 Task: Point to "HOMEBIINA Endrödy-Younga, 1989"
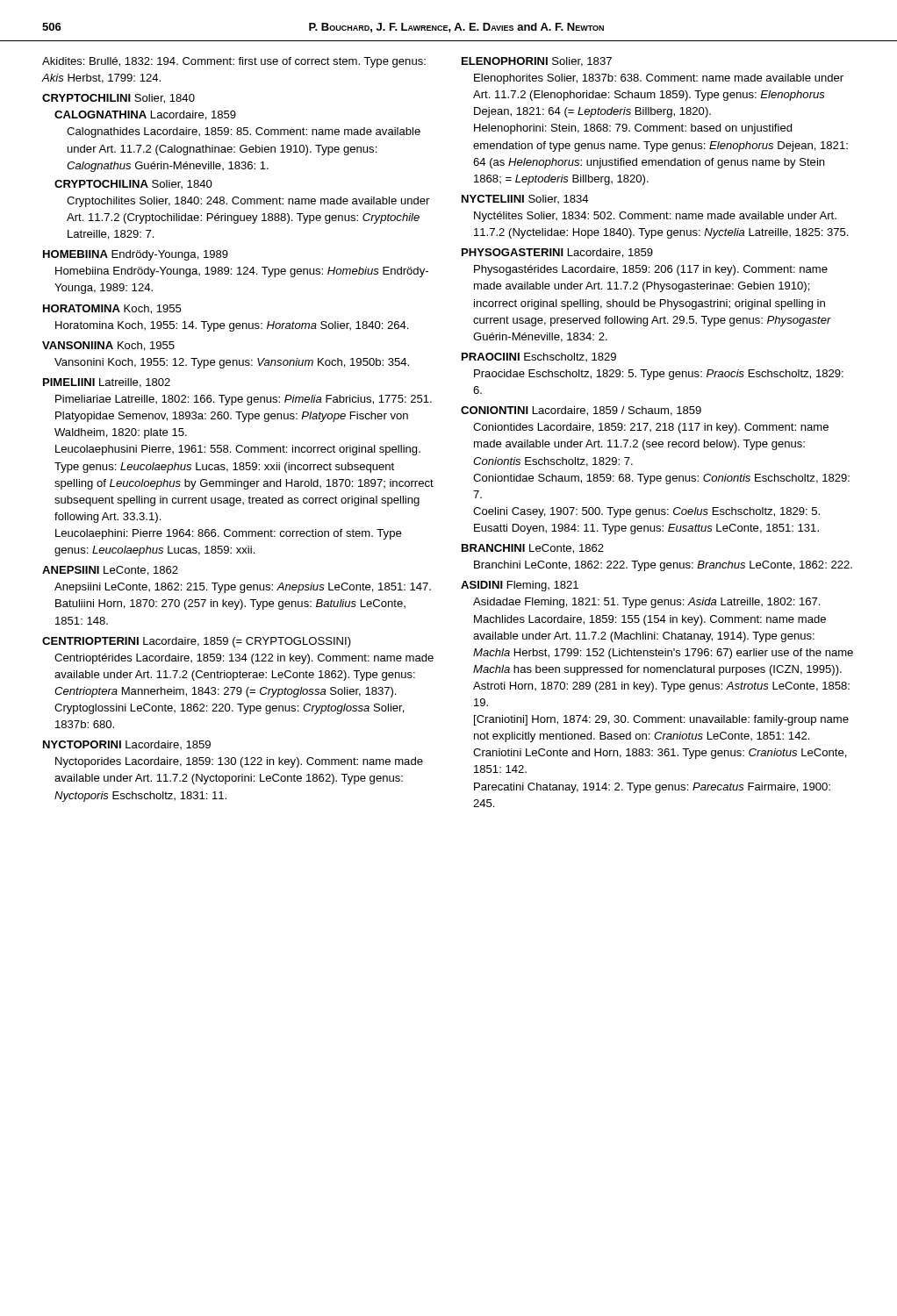[135, 254]
